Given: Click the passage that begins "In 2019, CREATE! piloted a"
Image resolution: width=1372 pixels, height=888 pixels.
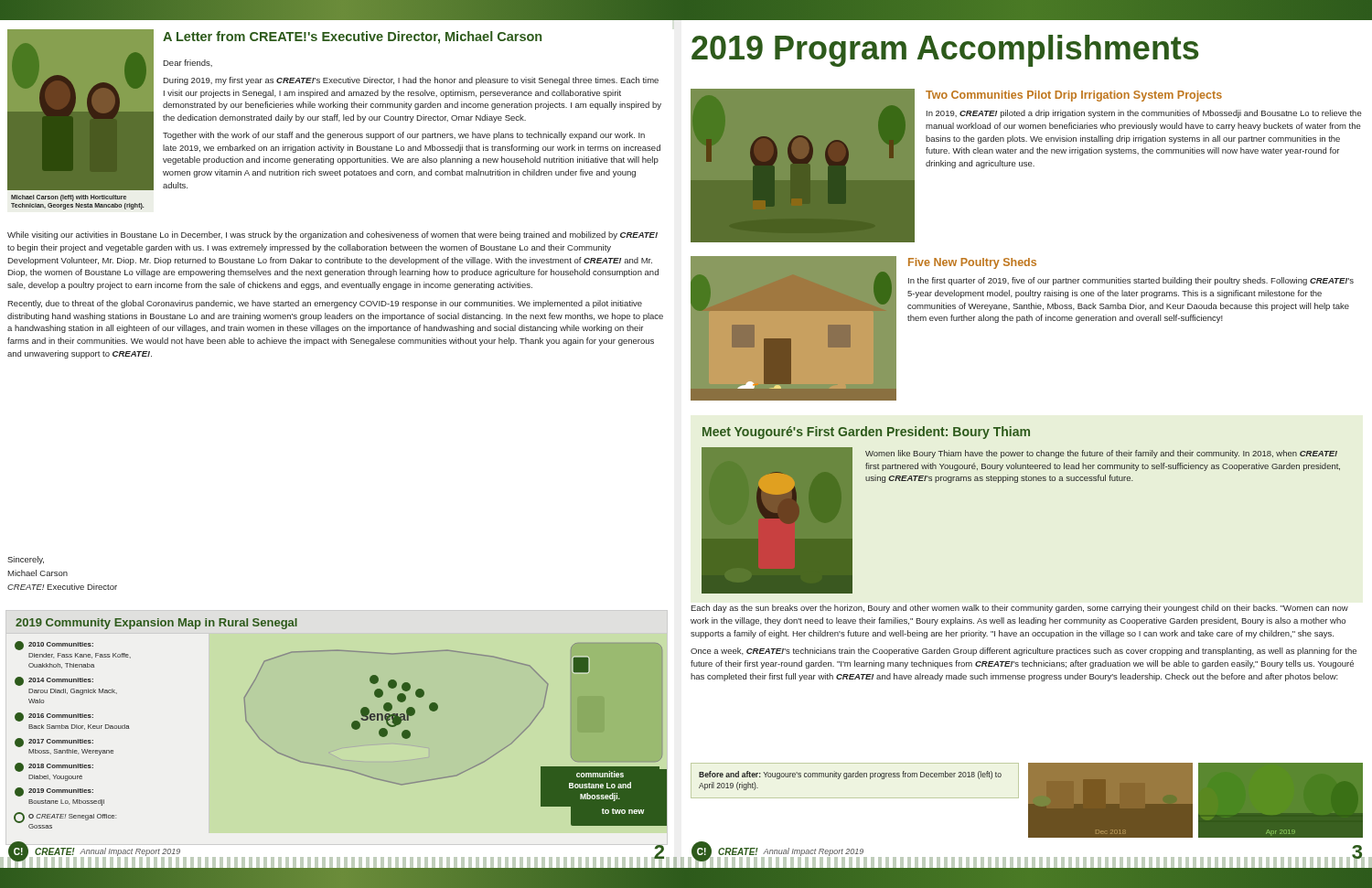Looking at the screenshot, I should pyautogui.click(x=1144, y=138).
